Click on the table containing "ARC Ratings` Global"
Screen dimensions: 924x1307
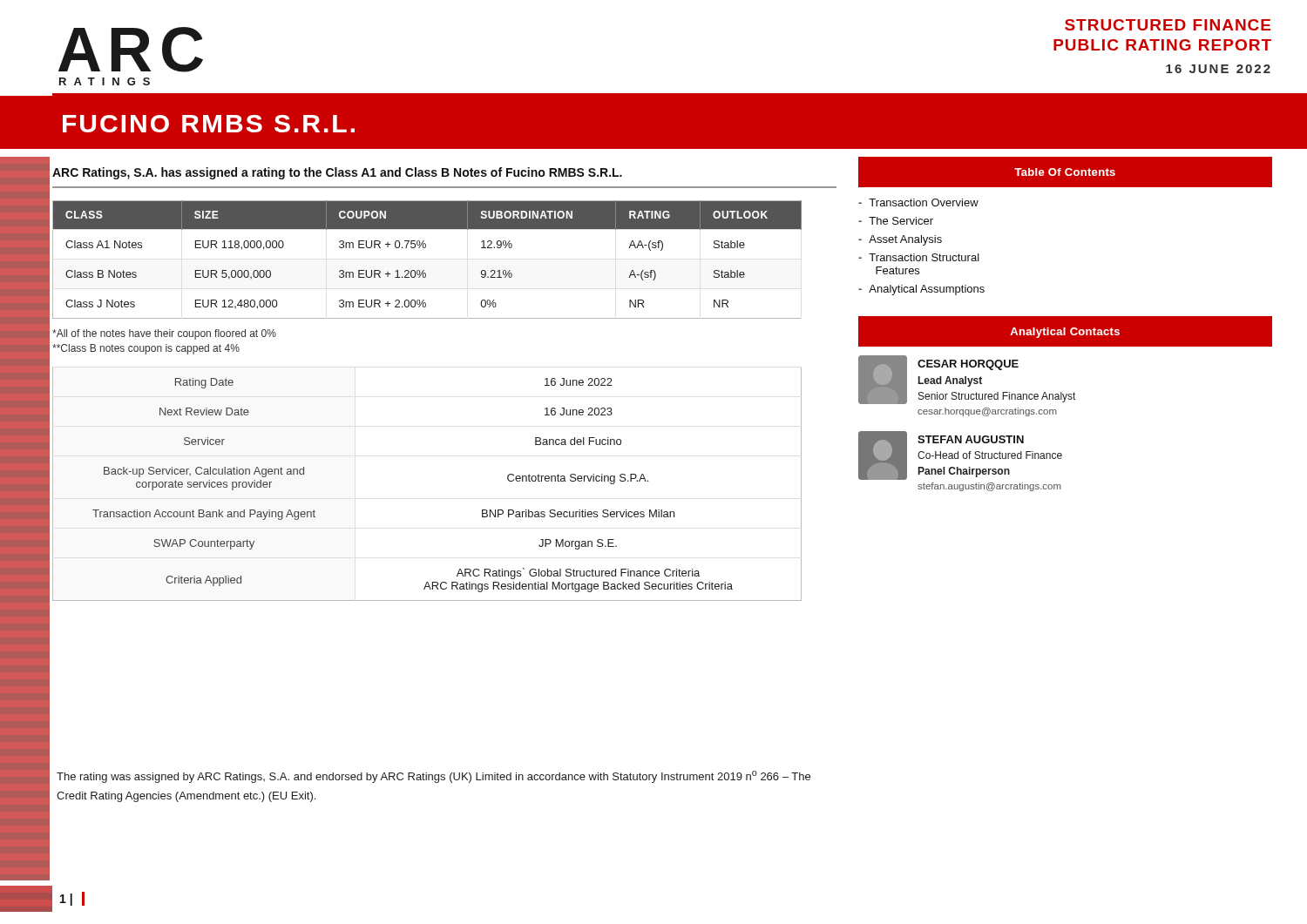444,484
